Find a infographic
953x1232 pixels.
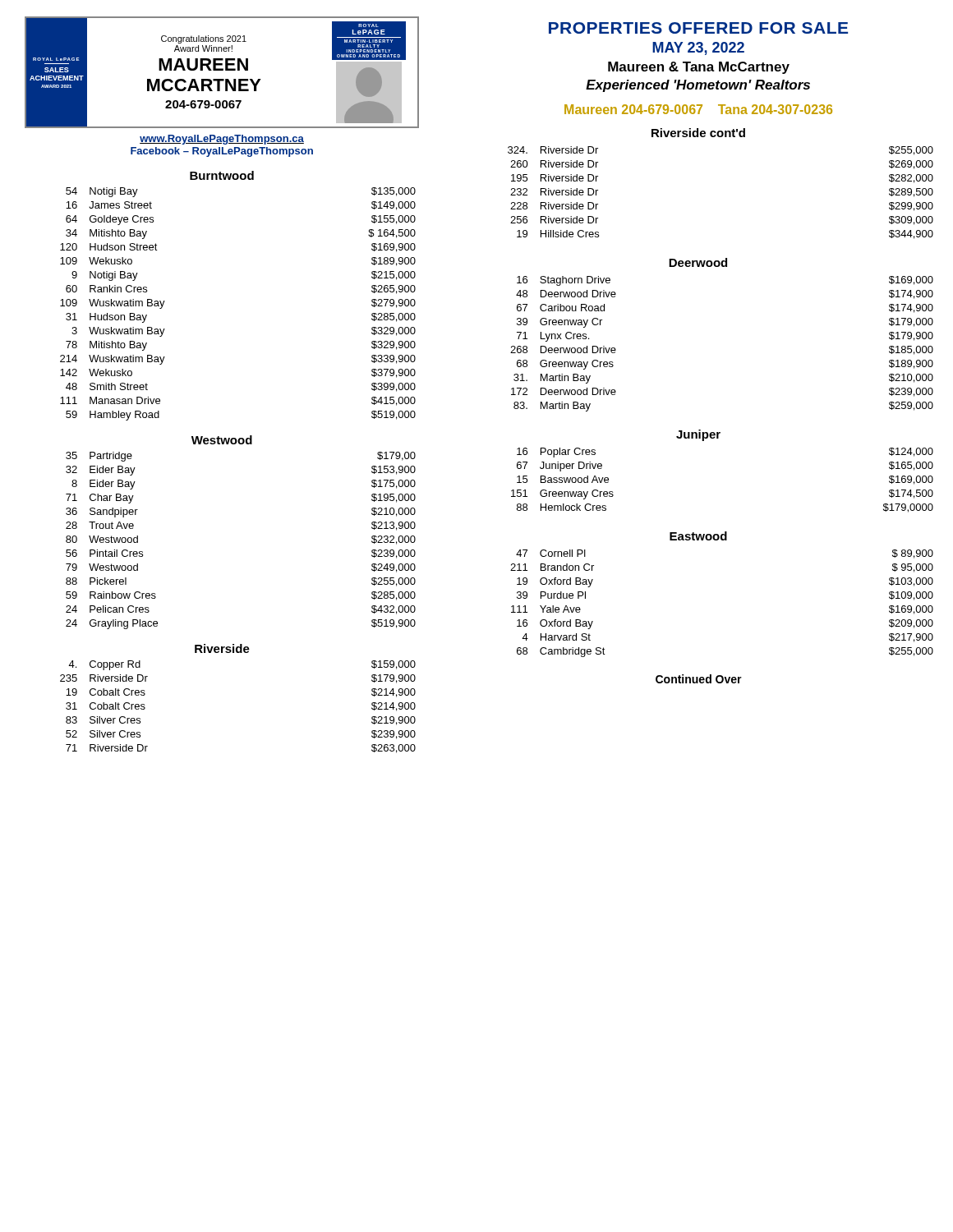pos(222,72)
